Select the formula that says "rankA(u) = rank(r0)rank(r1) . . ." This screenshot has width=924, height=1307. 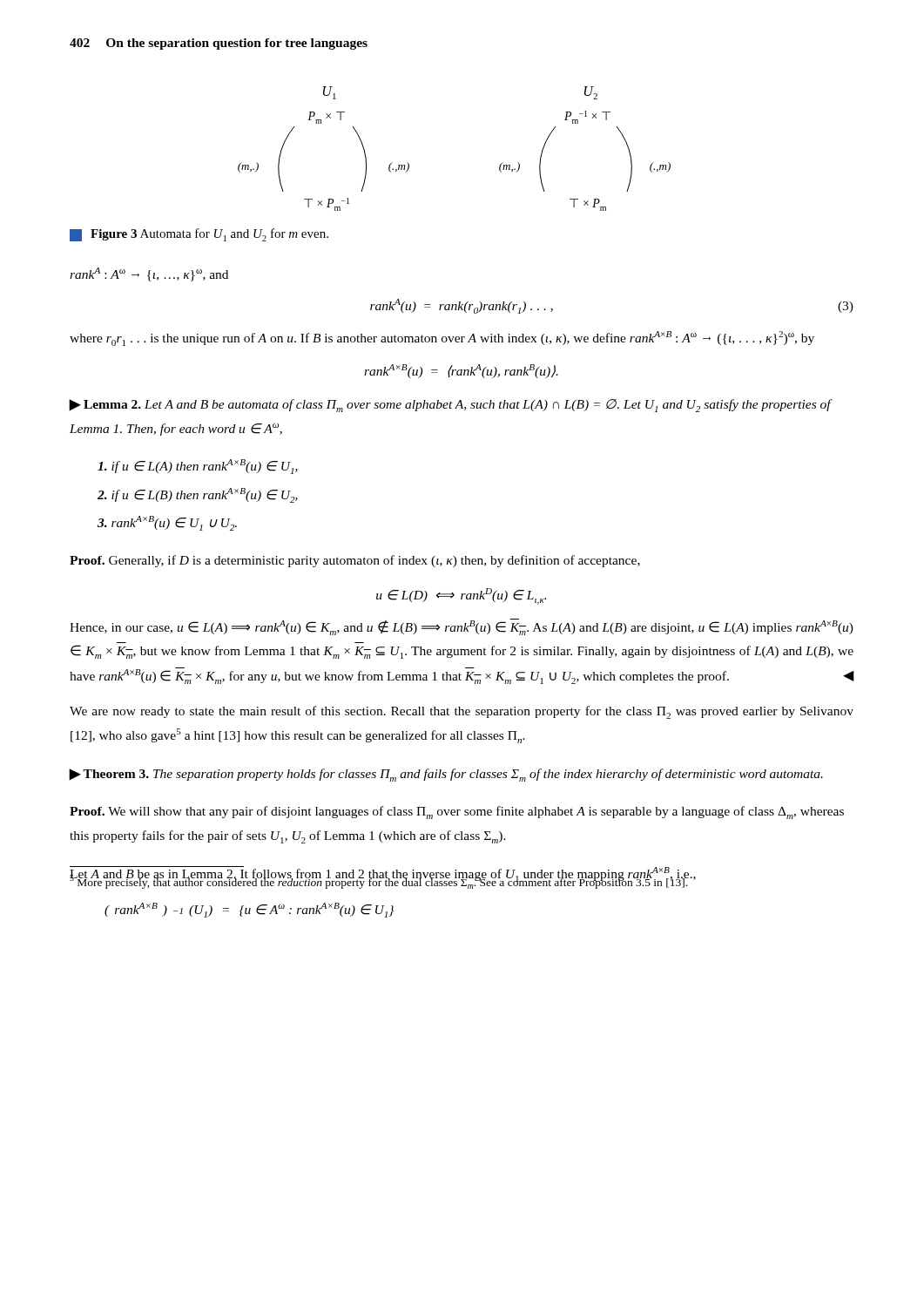(x=488, y=306)
